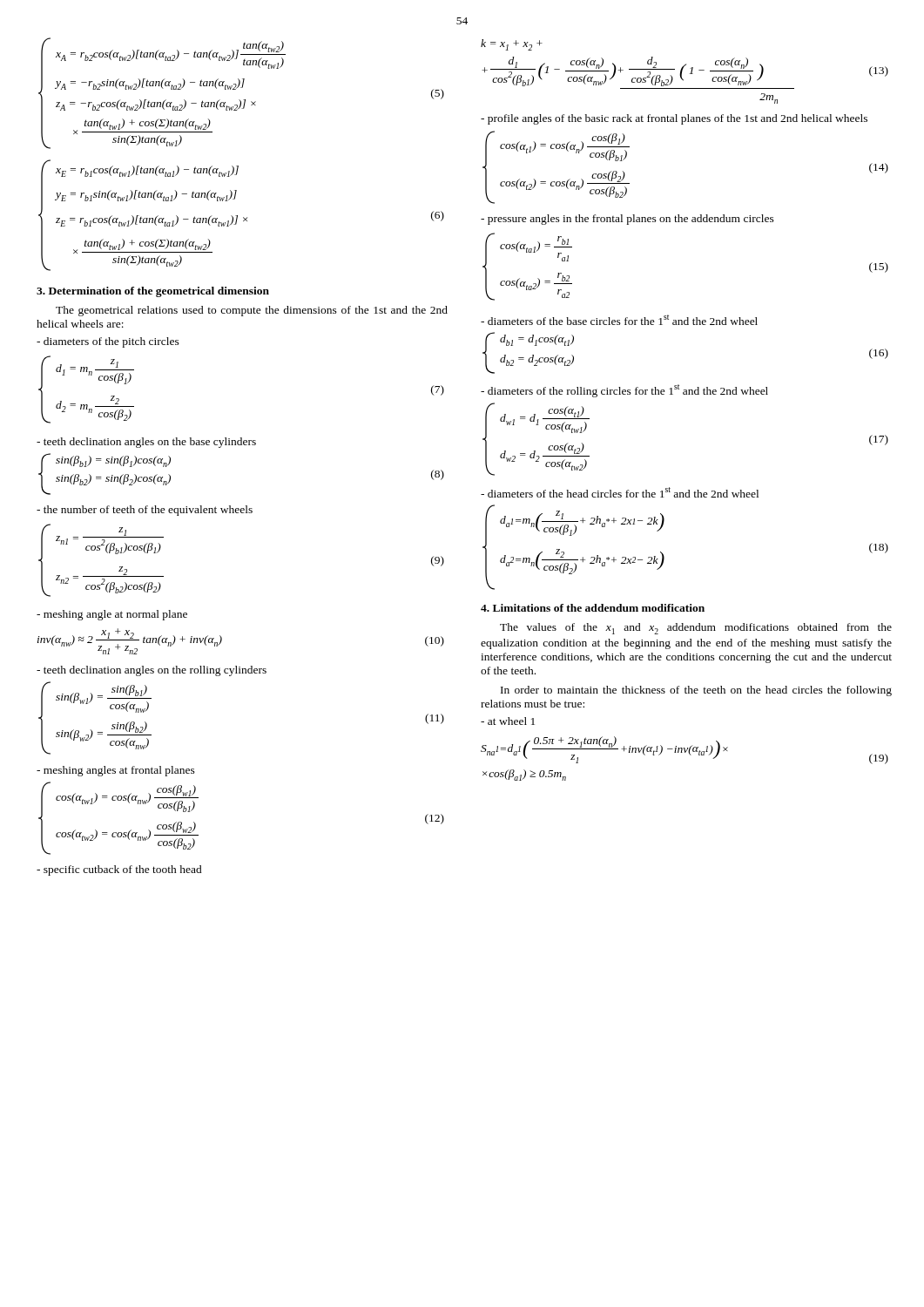The image size is (924, 1307).
Task: Click the passage that begins "The geometrical relations used to compute the dimensions"
Action: point(242,317)
